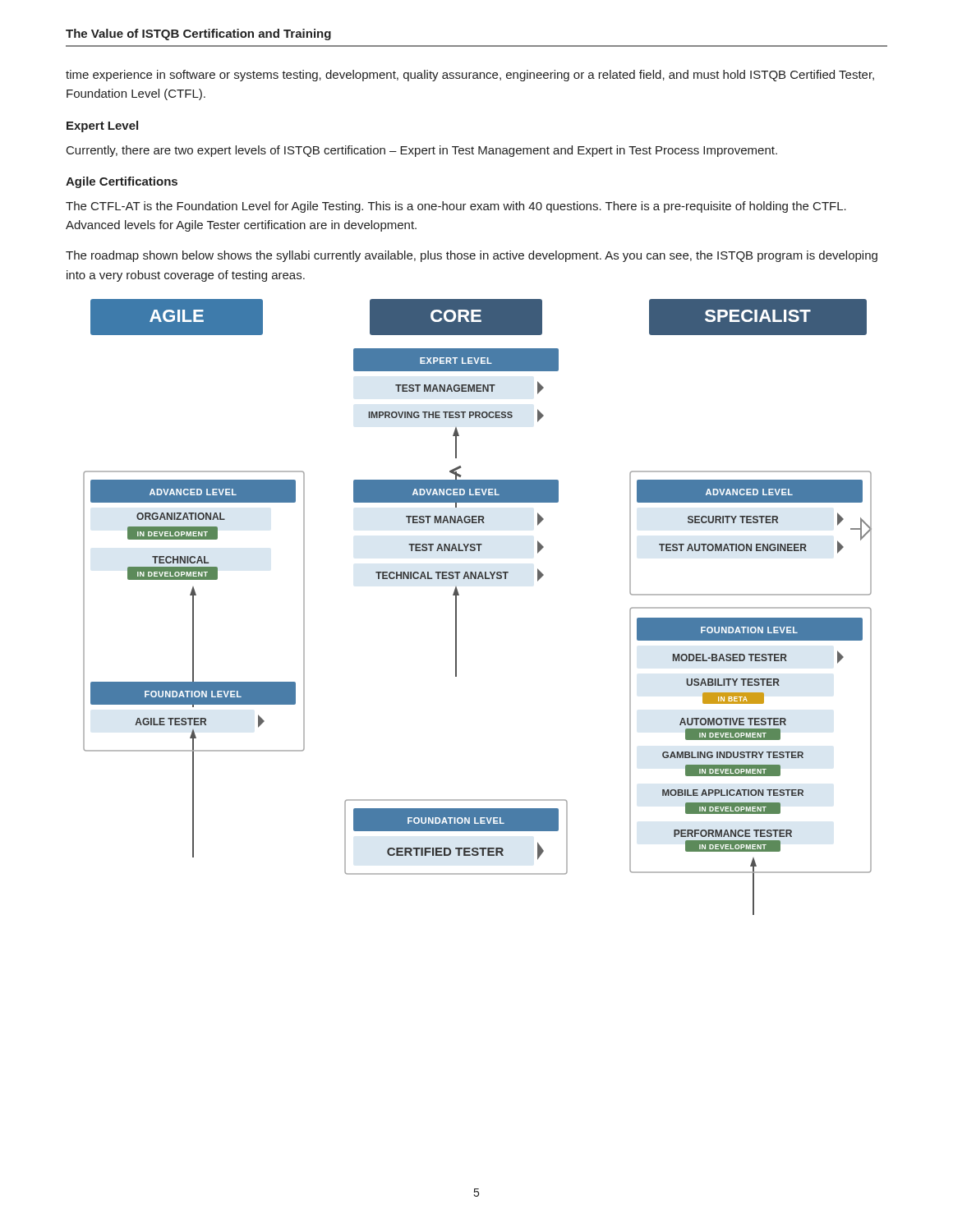Select the text block with the text "time experience in"

[470, 84]
